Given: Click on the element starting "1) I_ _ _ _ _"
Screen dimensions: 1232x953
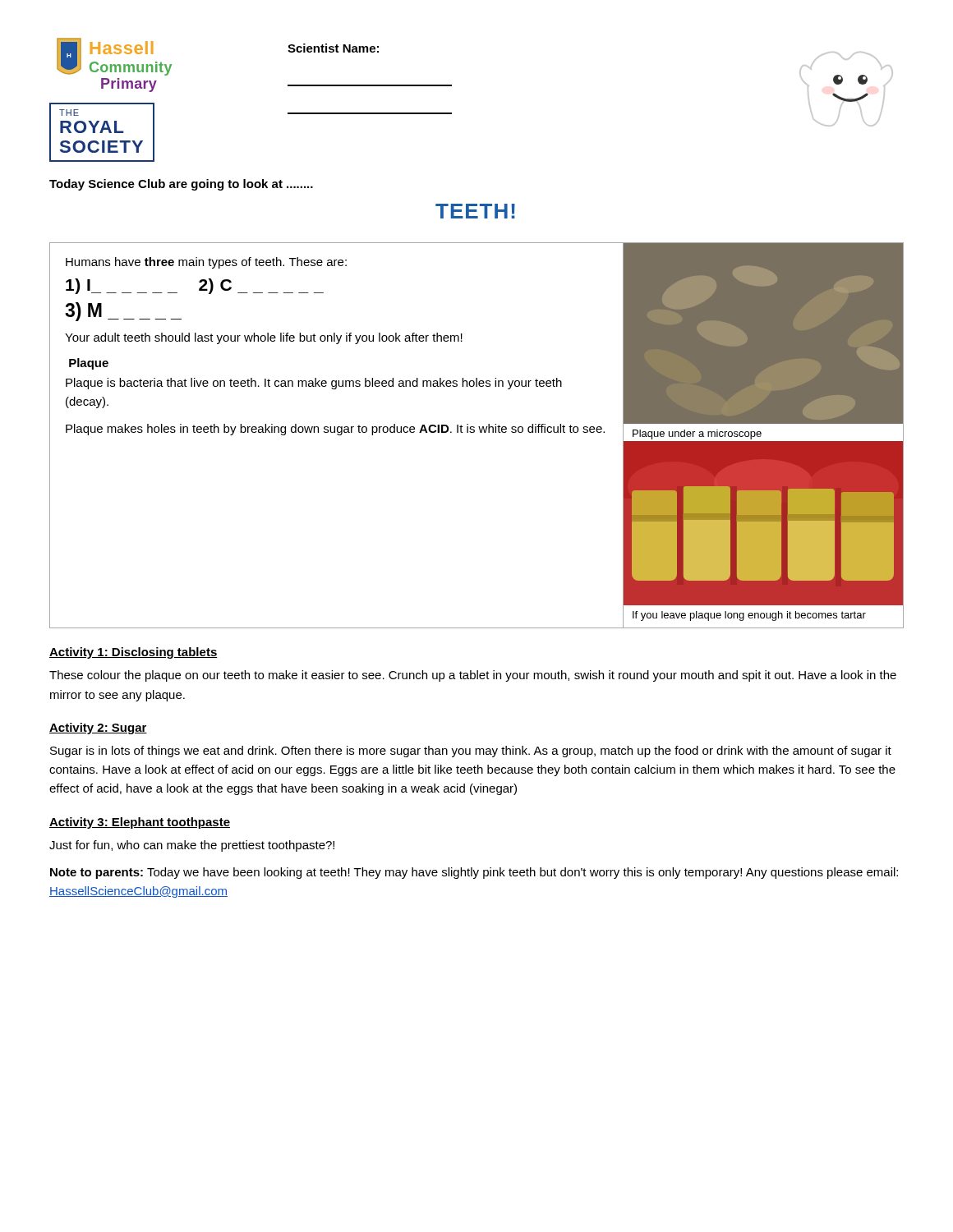Looking at the screenshot, I should coord(194,285).
